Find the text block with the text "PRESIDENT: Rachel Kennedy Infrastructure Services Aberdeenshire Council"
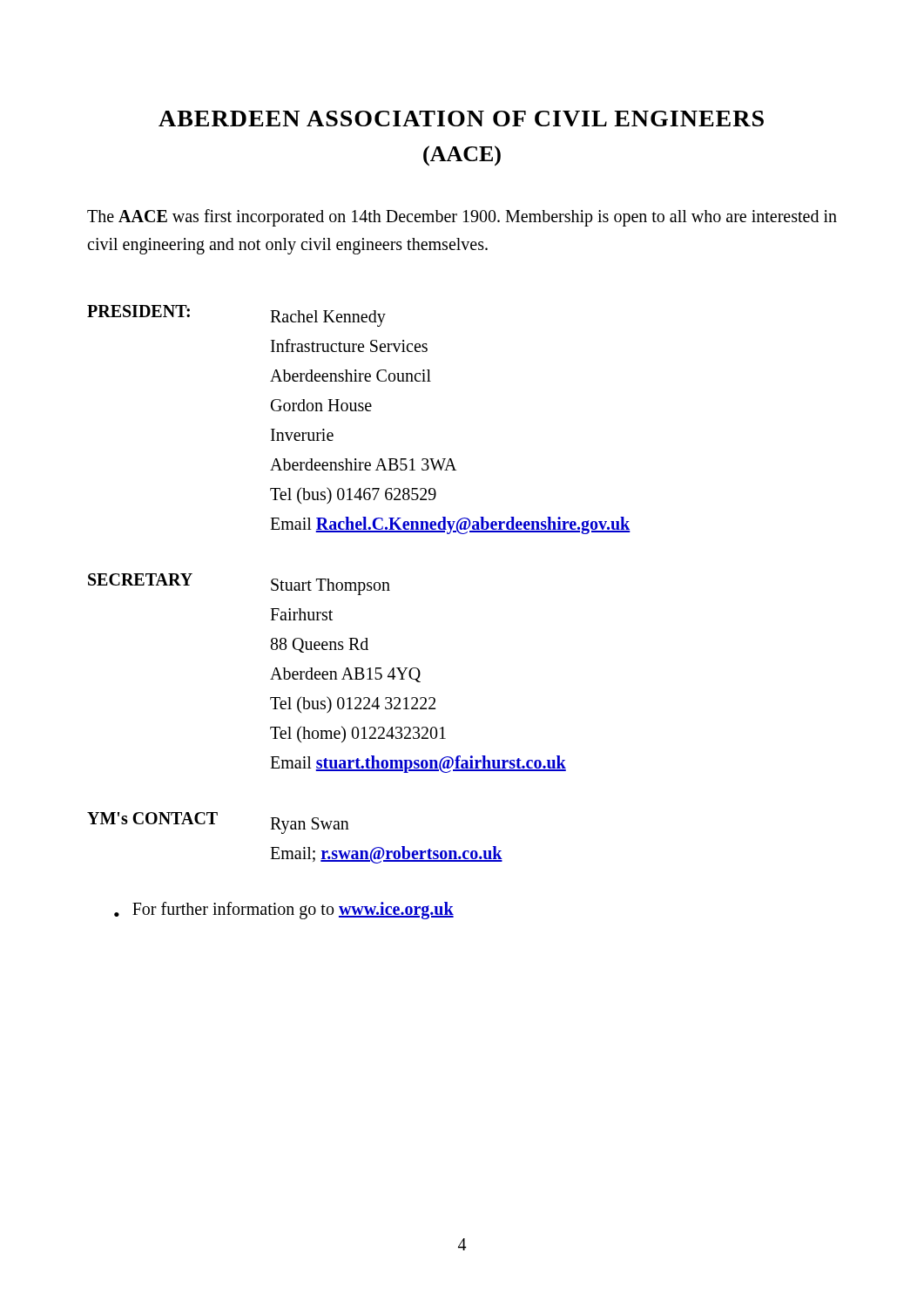Screen dimensions: 1307x924 [359, 420]
